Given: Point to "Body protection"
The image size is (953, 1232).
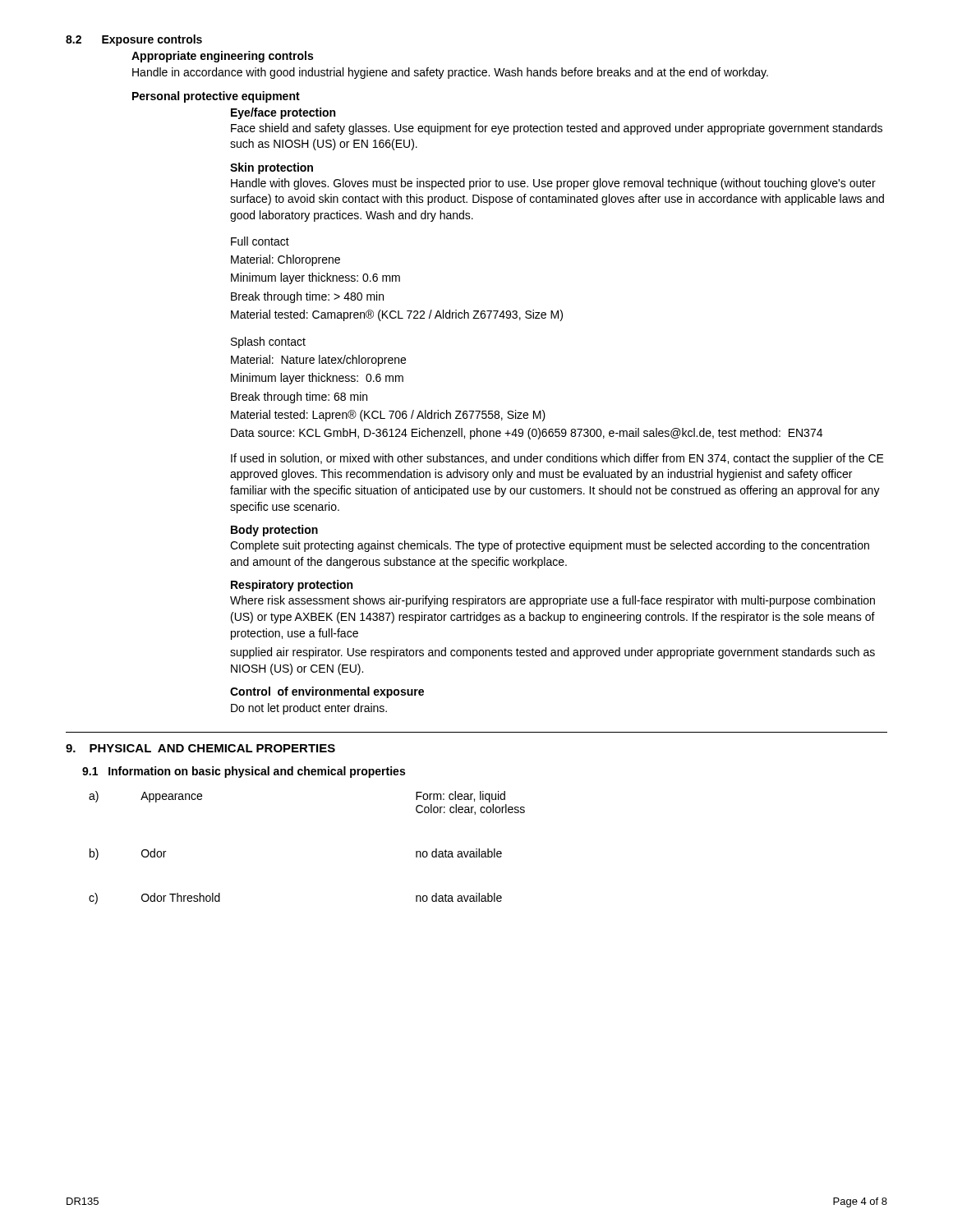Looking at the screenshot, I should 274,530.
